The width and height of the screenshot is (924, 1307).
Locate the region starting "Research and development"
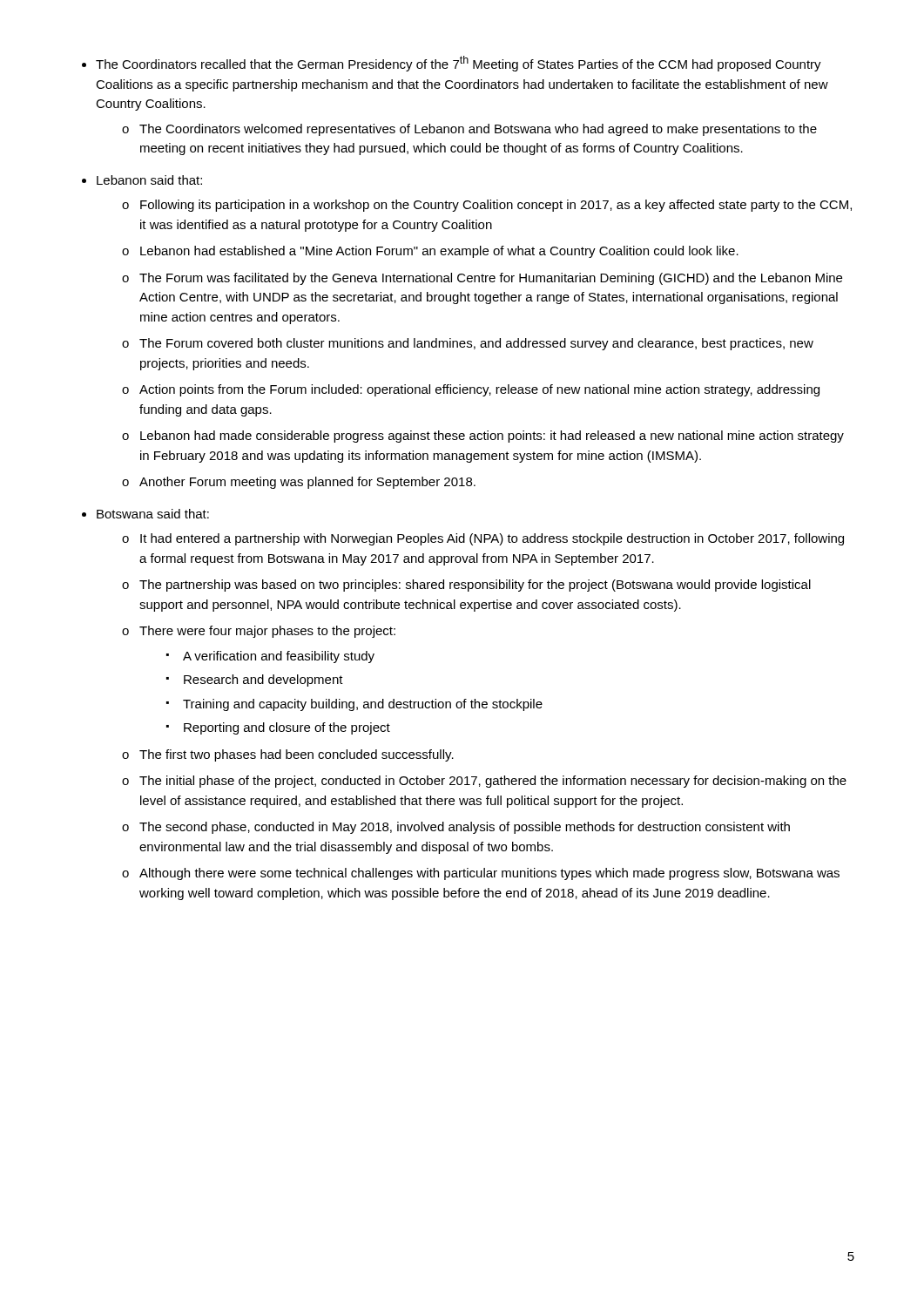tap(263, 679)
